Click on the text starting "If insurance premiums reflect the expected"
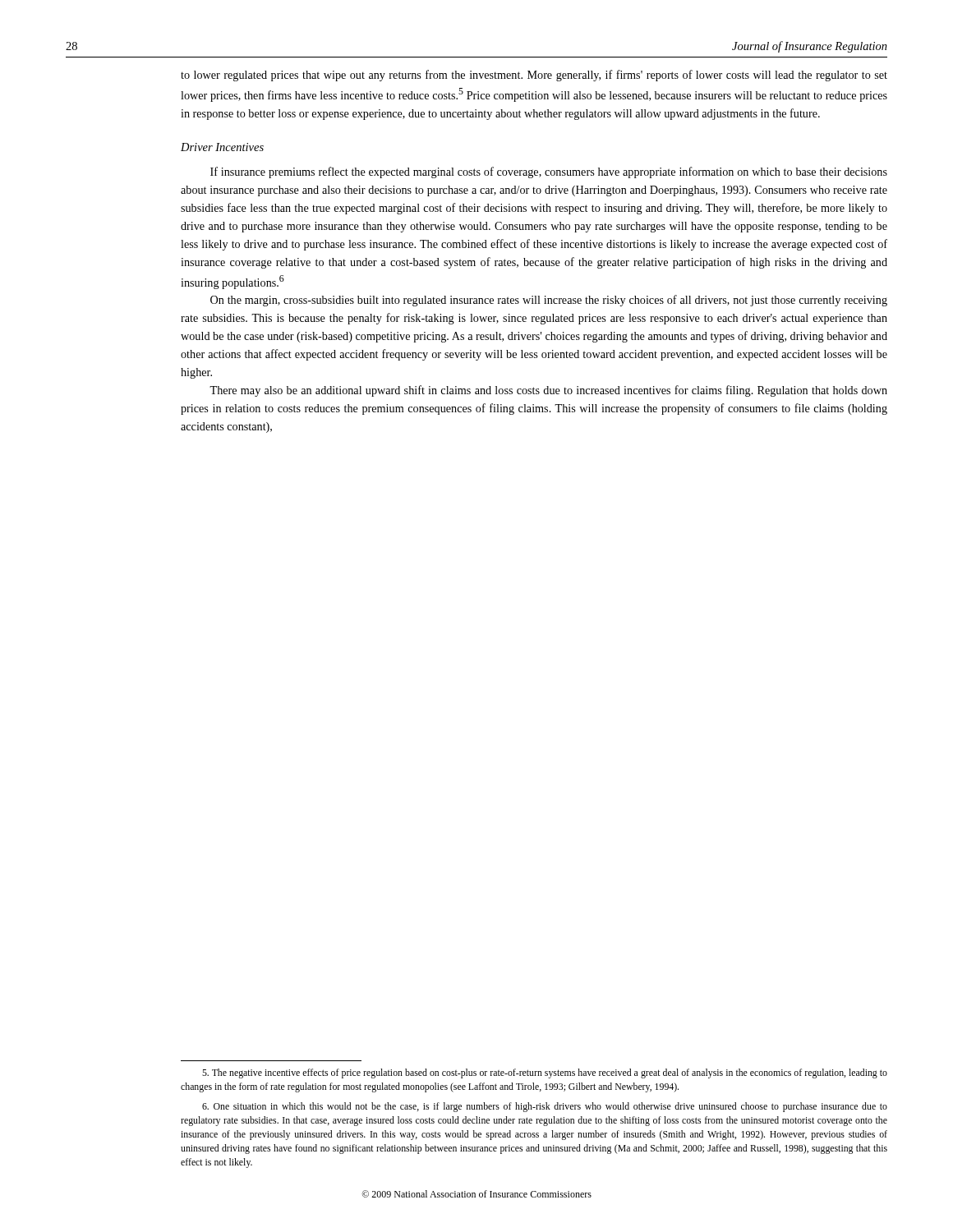This screenshot has height=1232, width=953. coord(534,227)
